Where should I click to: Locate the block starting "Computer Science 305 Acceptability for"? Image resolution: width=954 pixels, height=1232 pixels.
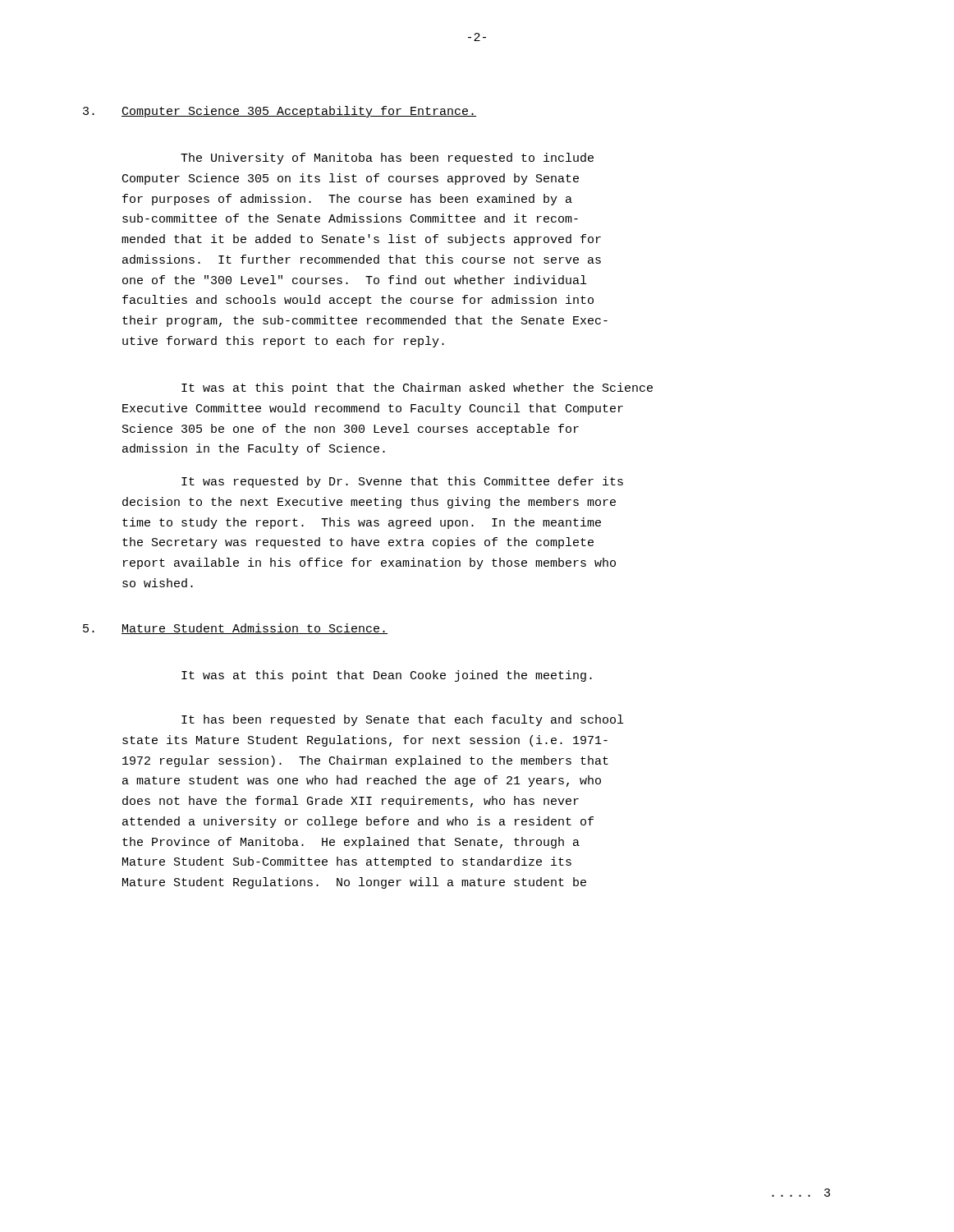299,112
